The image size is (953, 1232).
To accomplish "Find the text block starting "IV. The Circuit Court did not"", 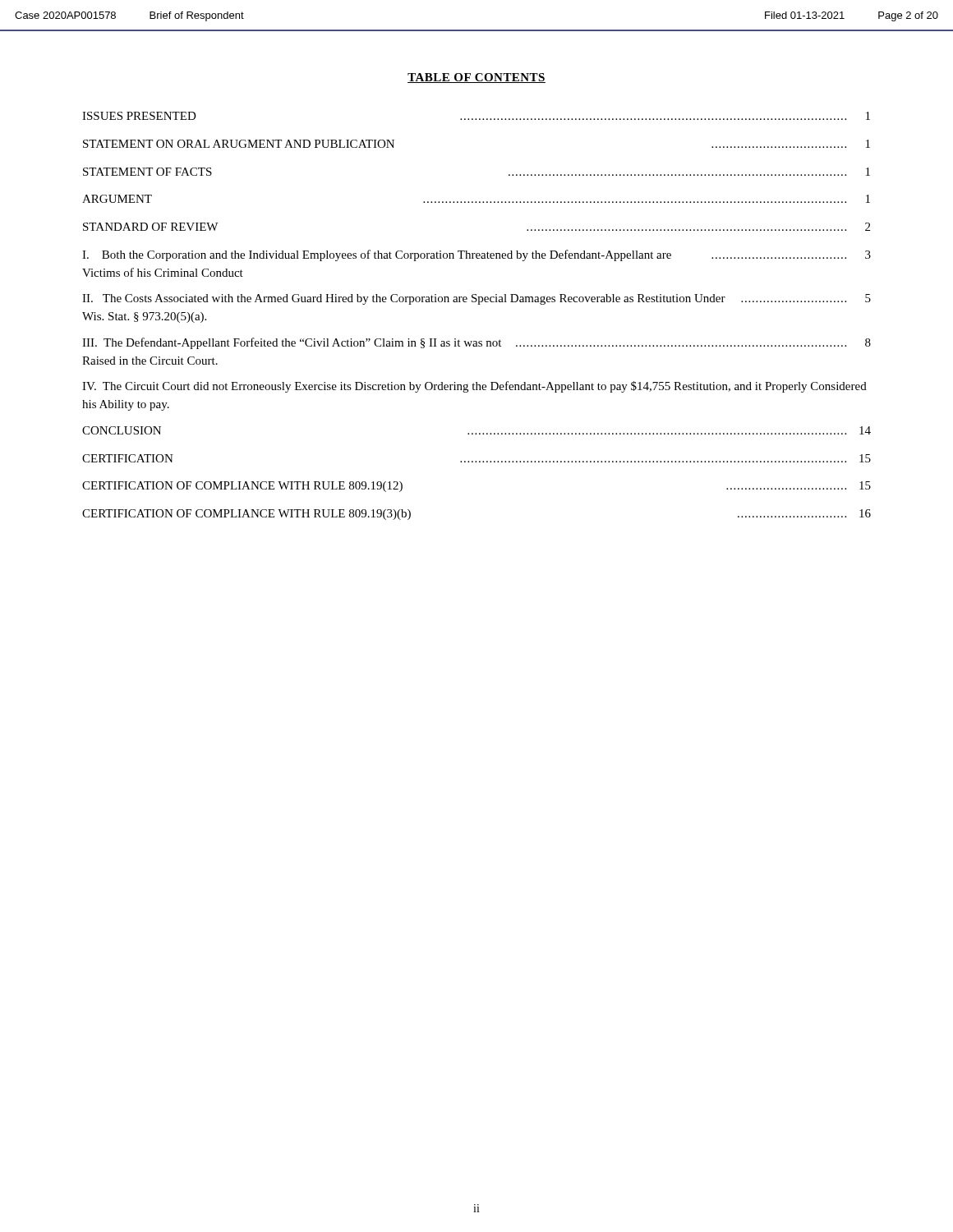I will [x=476, y=396].
